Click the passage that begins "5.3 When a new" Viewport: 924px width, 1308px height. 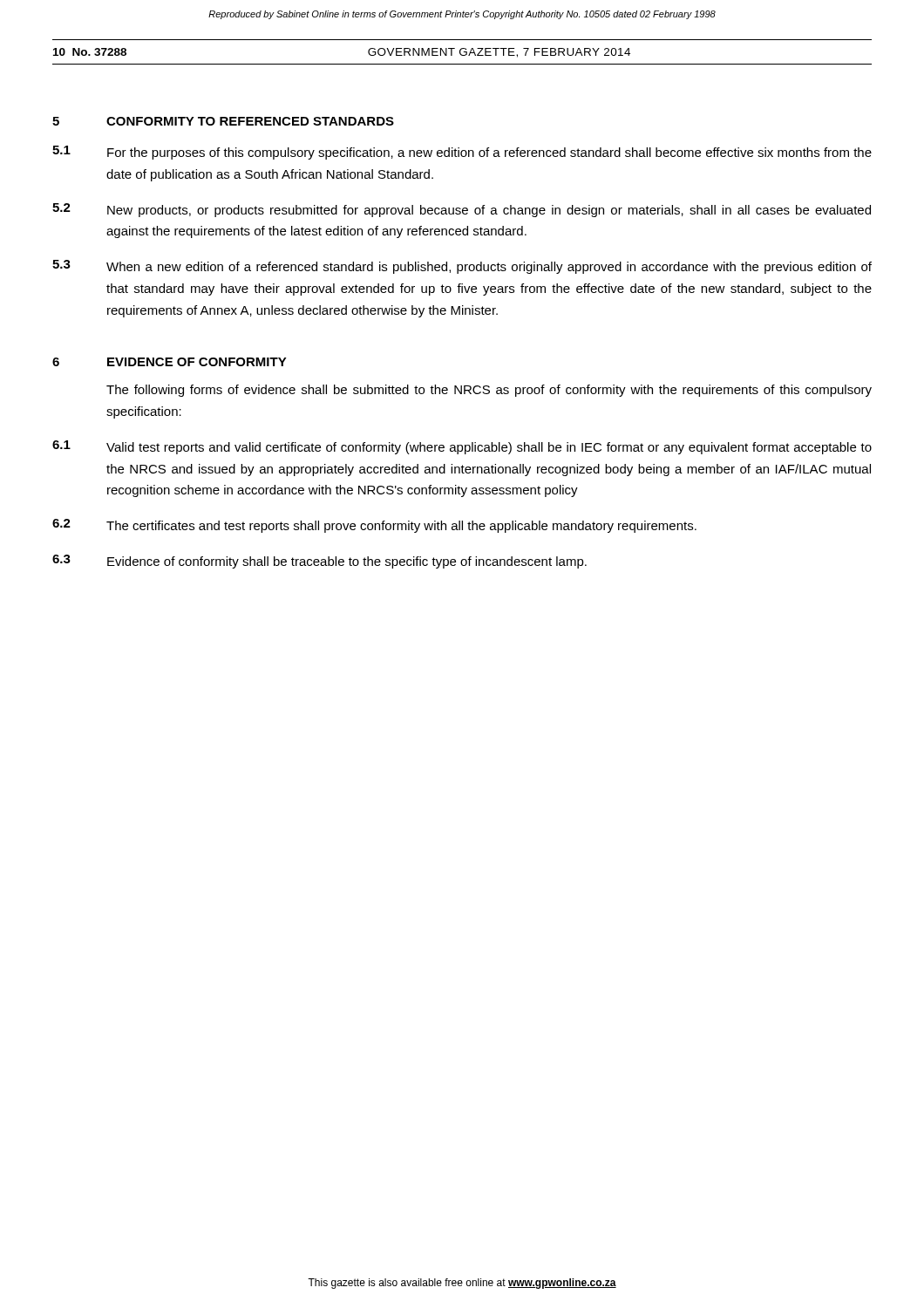(462, 289)
